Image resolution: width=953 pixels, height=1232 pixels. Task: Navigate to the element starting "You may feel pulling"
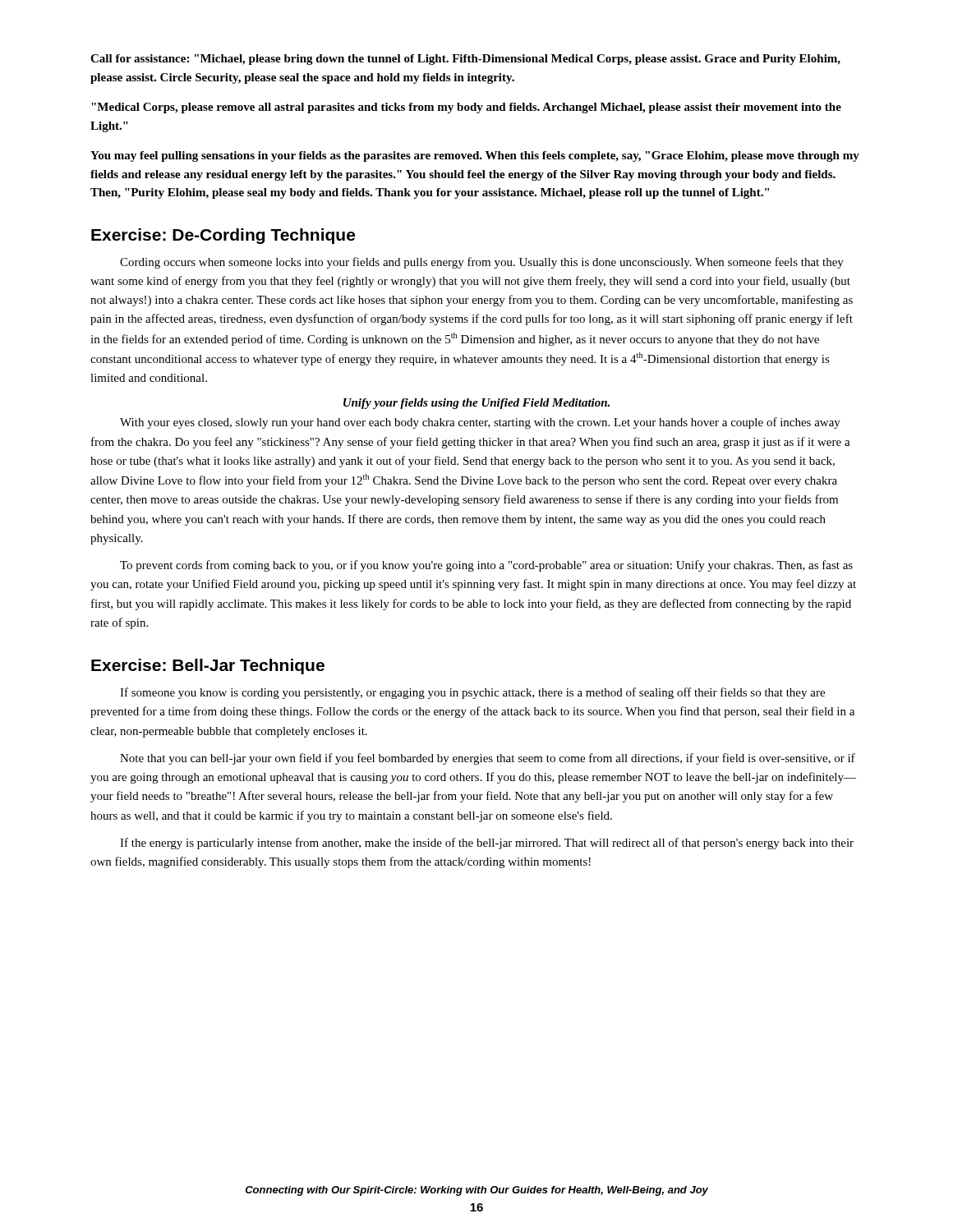pos(475,174)
